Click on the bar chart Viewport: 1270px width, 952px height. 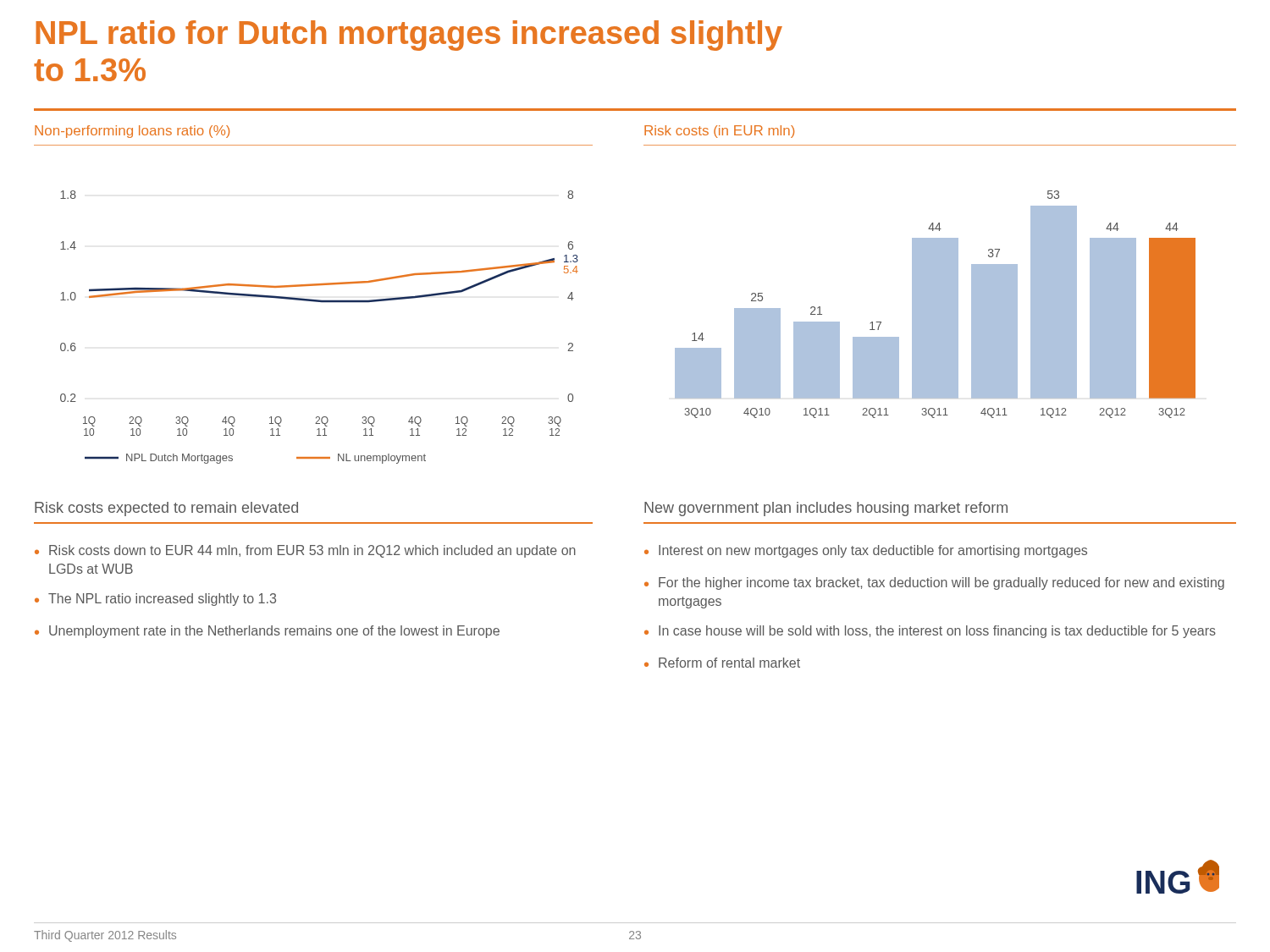tap(940, 300)
